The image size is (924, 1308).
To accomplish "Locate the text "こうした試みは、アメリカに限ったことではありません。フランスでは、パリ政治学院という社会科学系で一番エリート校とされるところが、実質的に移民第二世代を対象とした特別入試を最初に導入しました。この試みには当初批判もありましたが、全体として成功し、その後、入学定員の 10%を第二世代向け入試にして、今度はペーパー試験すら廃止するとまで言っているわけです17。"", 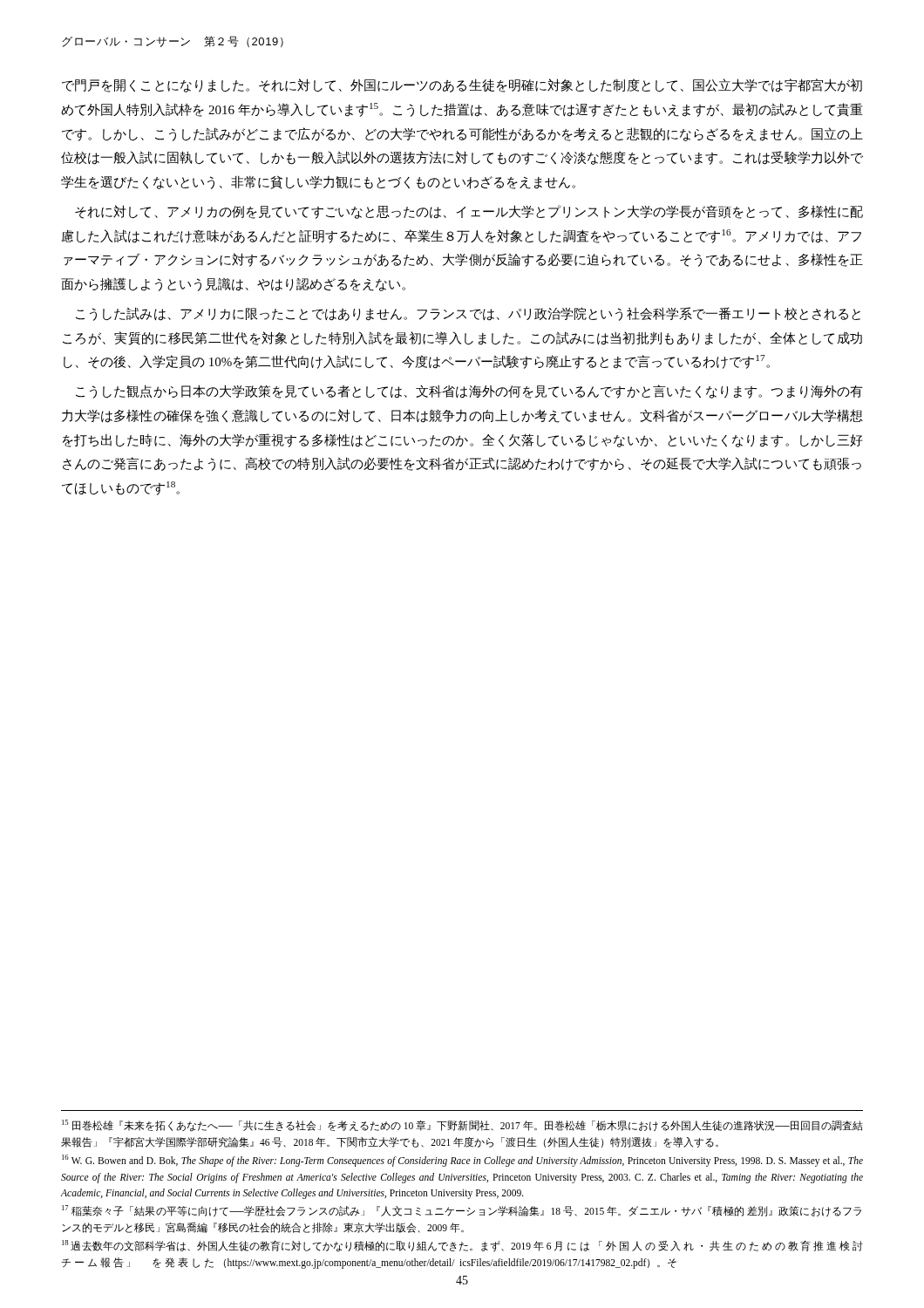I will pyautogui.click(x=462, y=338).
